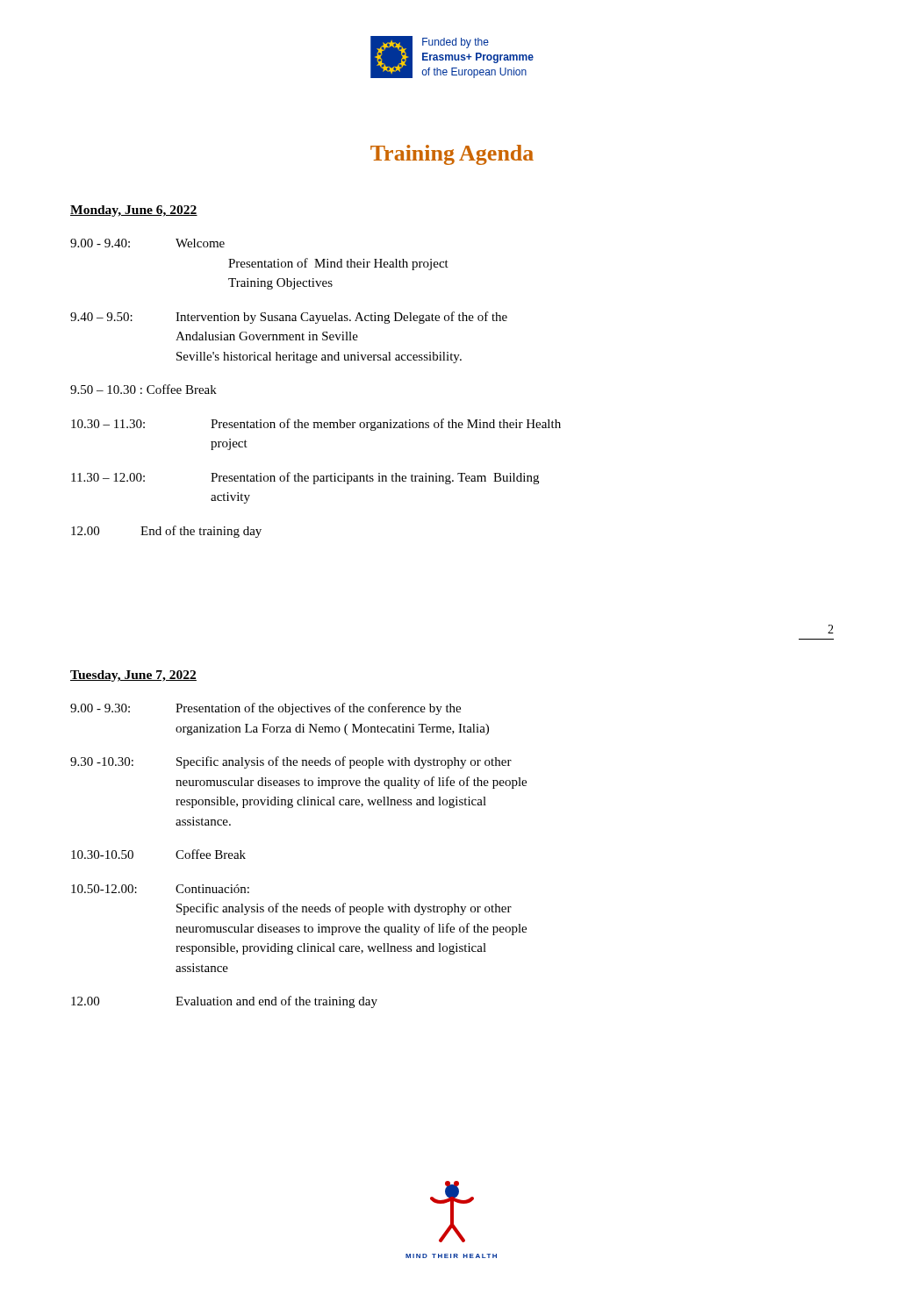Find the block on this page that starts "9.00 - 9.30:"
Image resolution: width=904 pixels, height=1316 pixels.
point(280,718)
